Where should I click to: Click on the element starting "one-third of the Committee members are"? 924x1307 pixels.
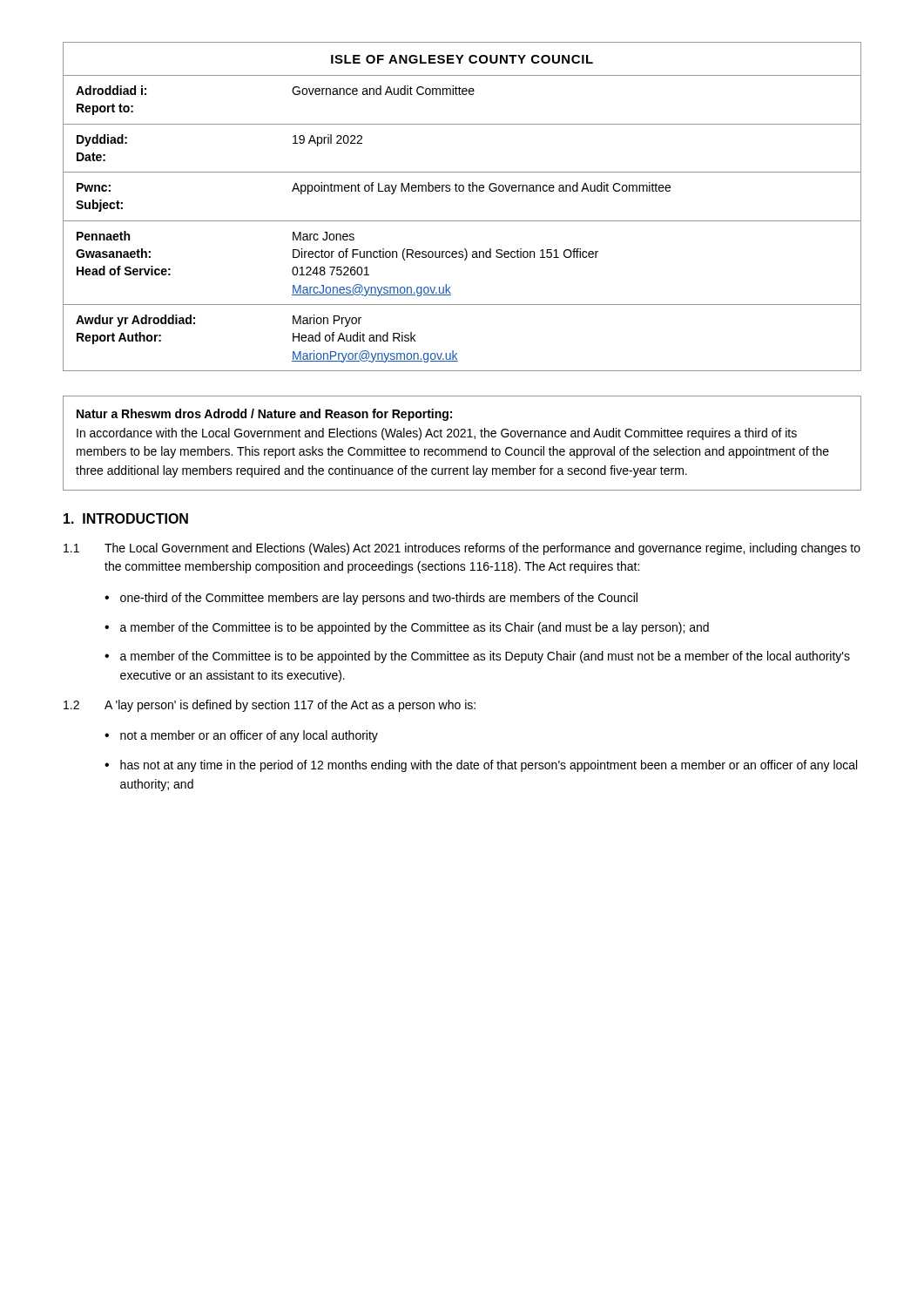pos(379,598)
